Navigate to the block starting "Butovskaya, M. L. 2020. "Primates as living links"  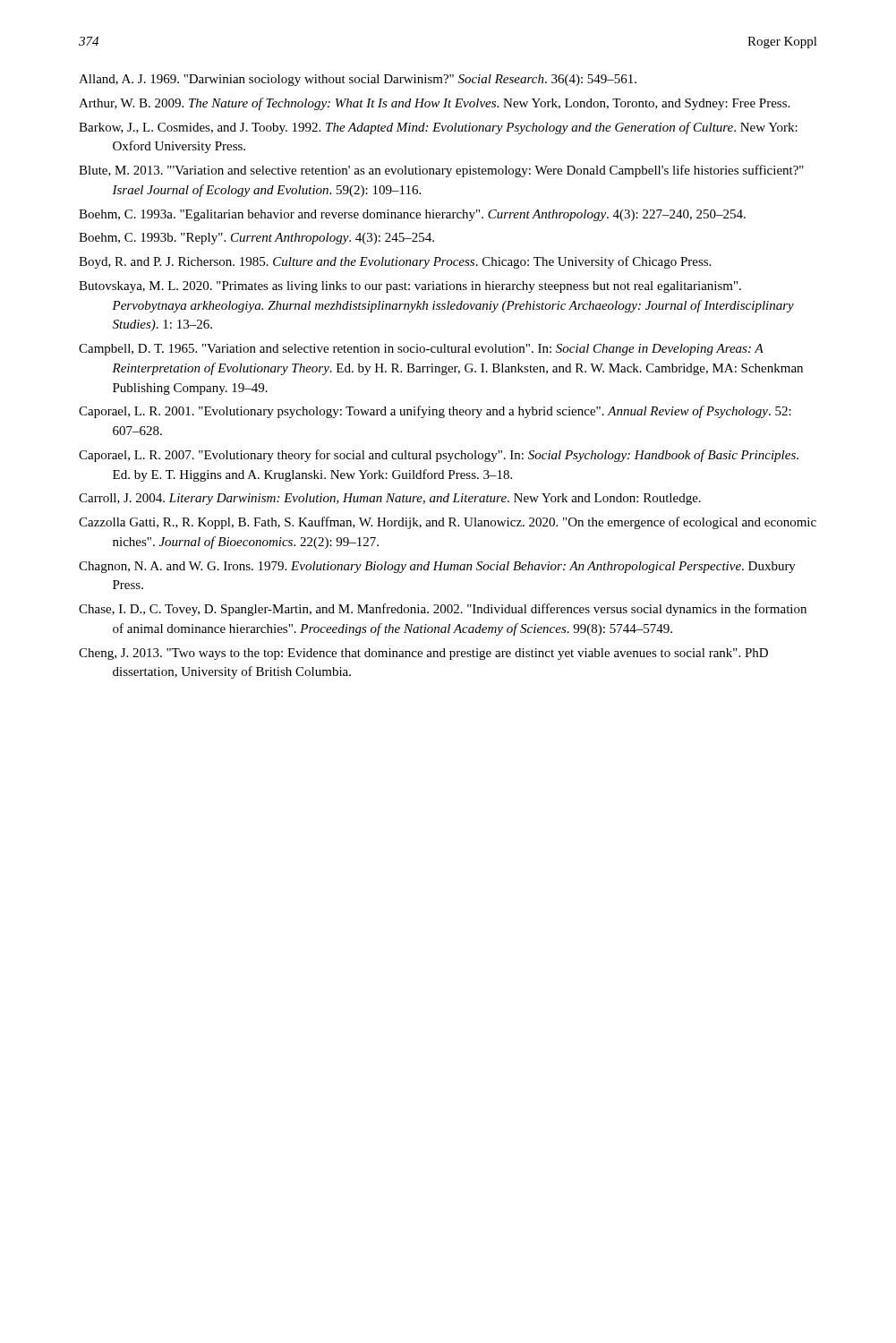click(436, 305)
